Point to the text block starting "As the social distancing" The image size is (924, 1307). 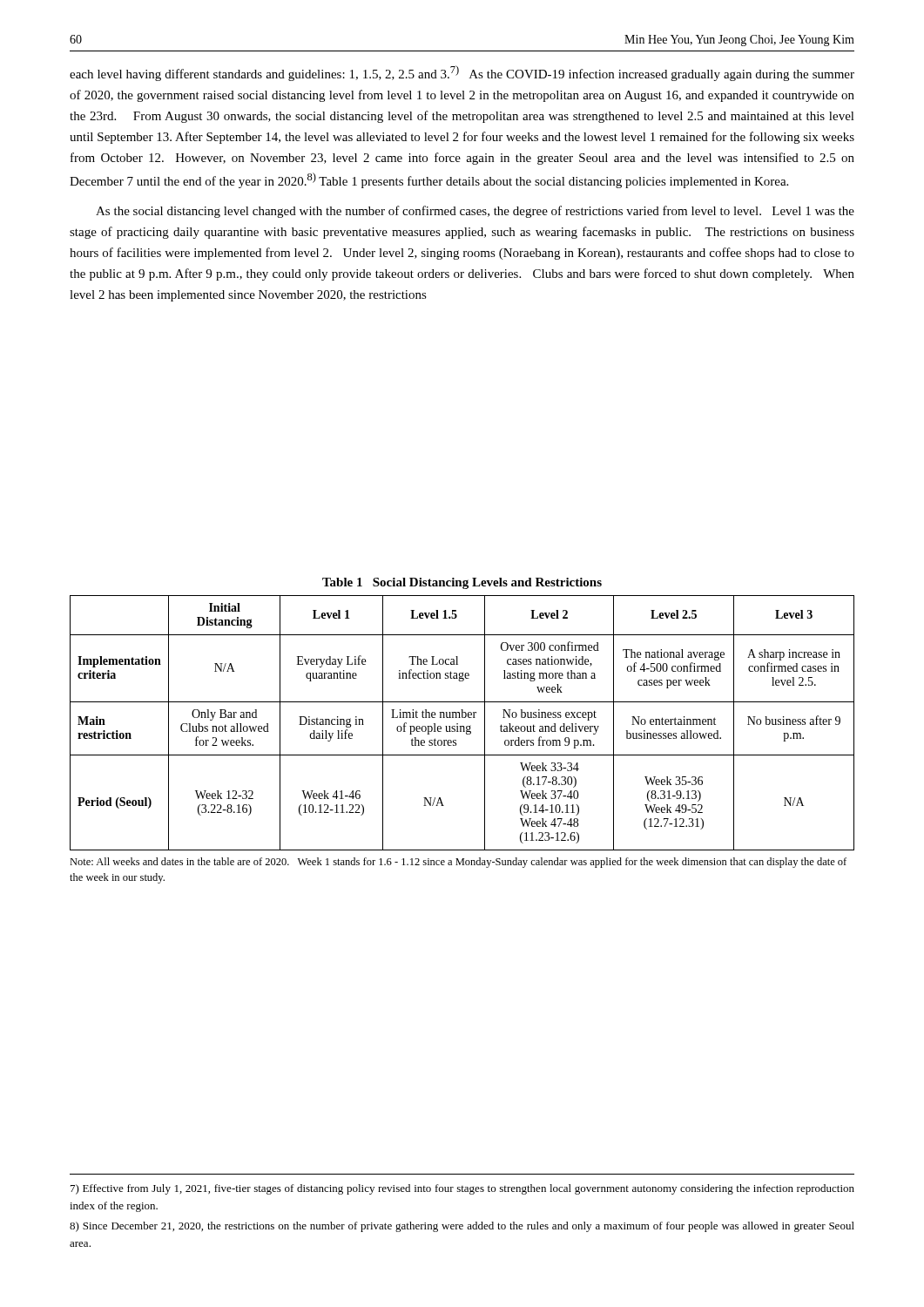[x=462, y=253]
